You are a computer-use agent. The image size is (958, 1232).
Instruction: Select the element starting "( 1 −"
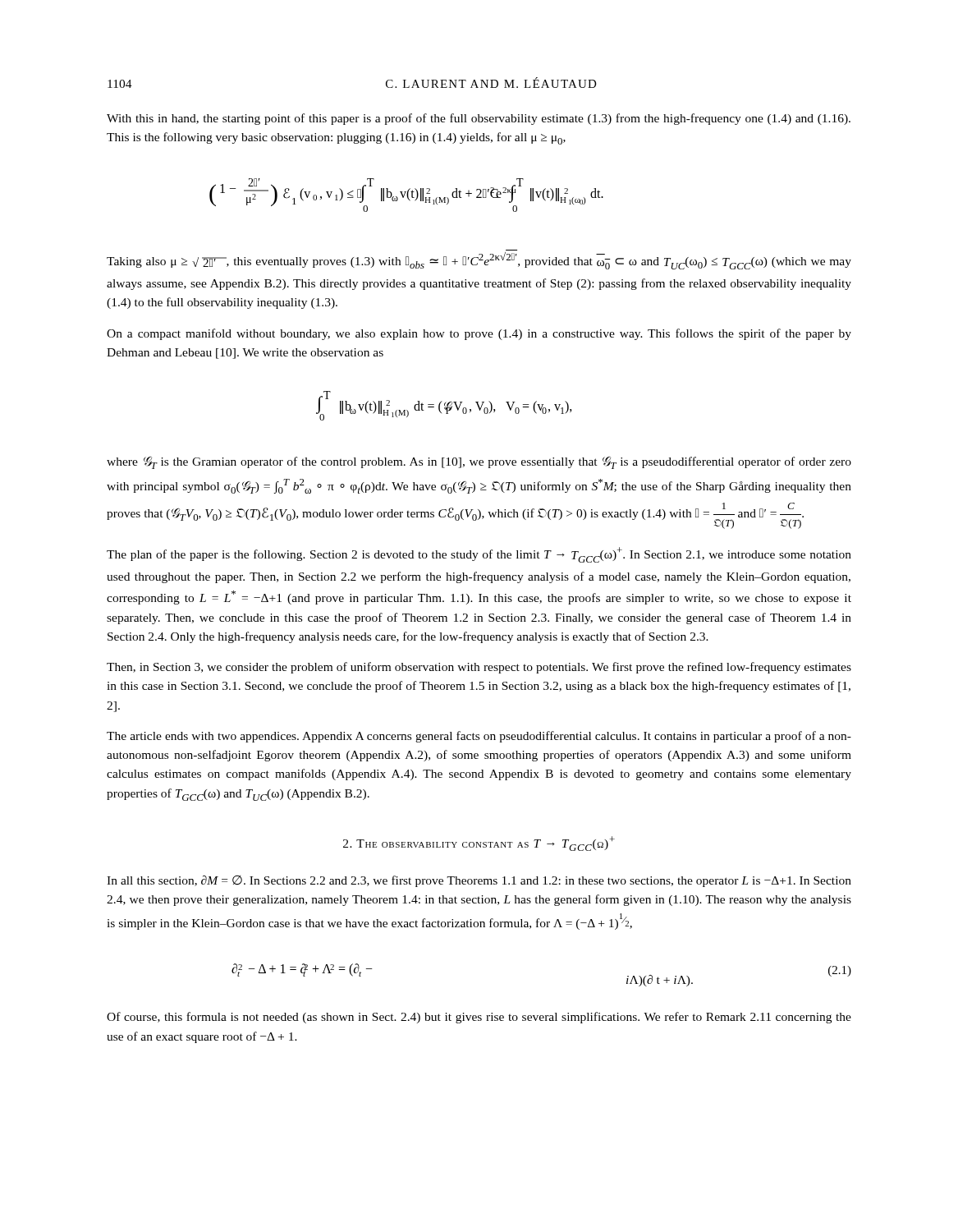479,197
